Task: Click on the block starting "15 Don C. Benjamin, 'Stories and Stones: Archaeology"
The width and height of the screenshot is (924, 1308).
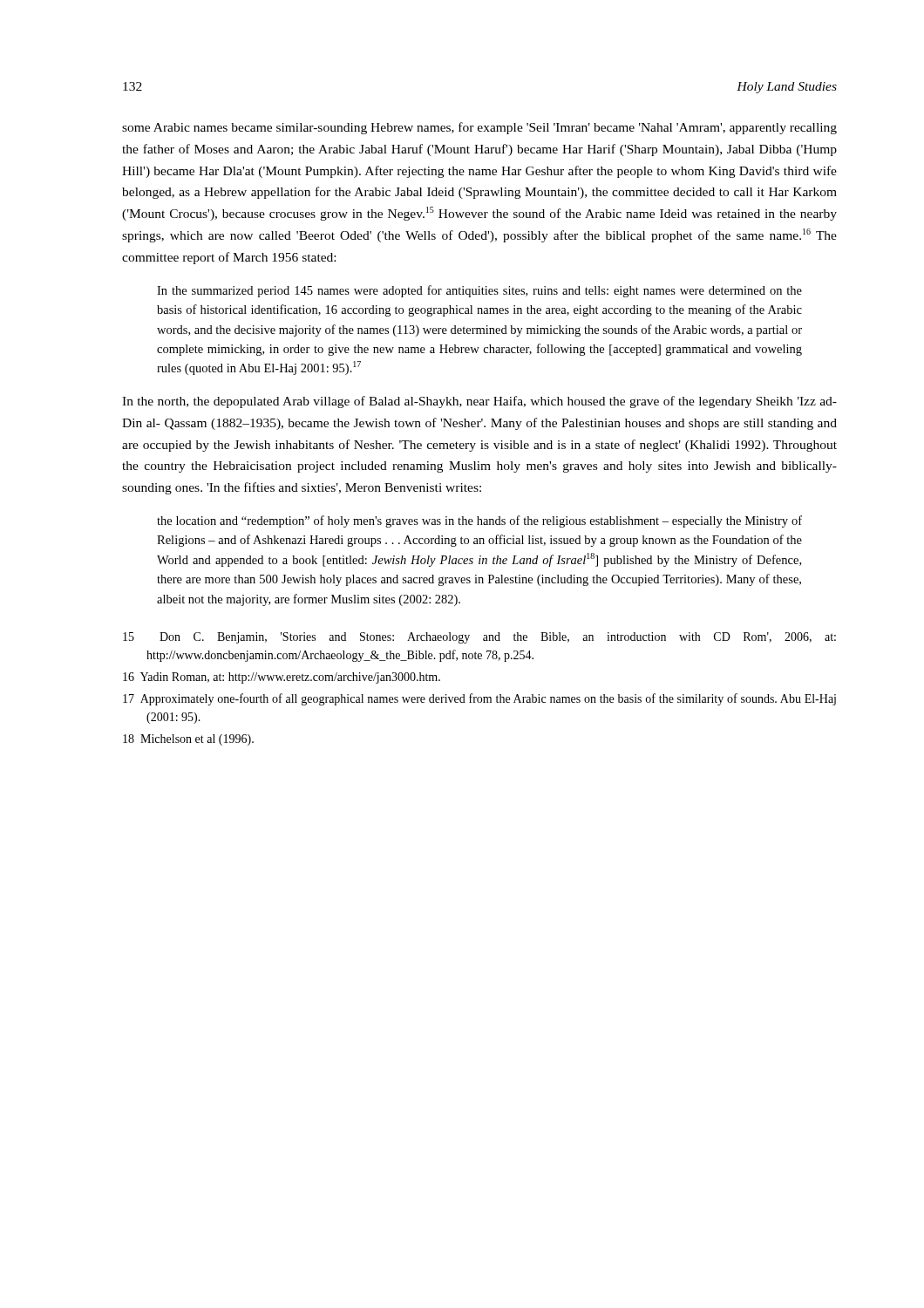Action: click(x=479, y=646)
